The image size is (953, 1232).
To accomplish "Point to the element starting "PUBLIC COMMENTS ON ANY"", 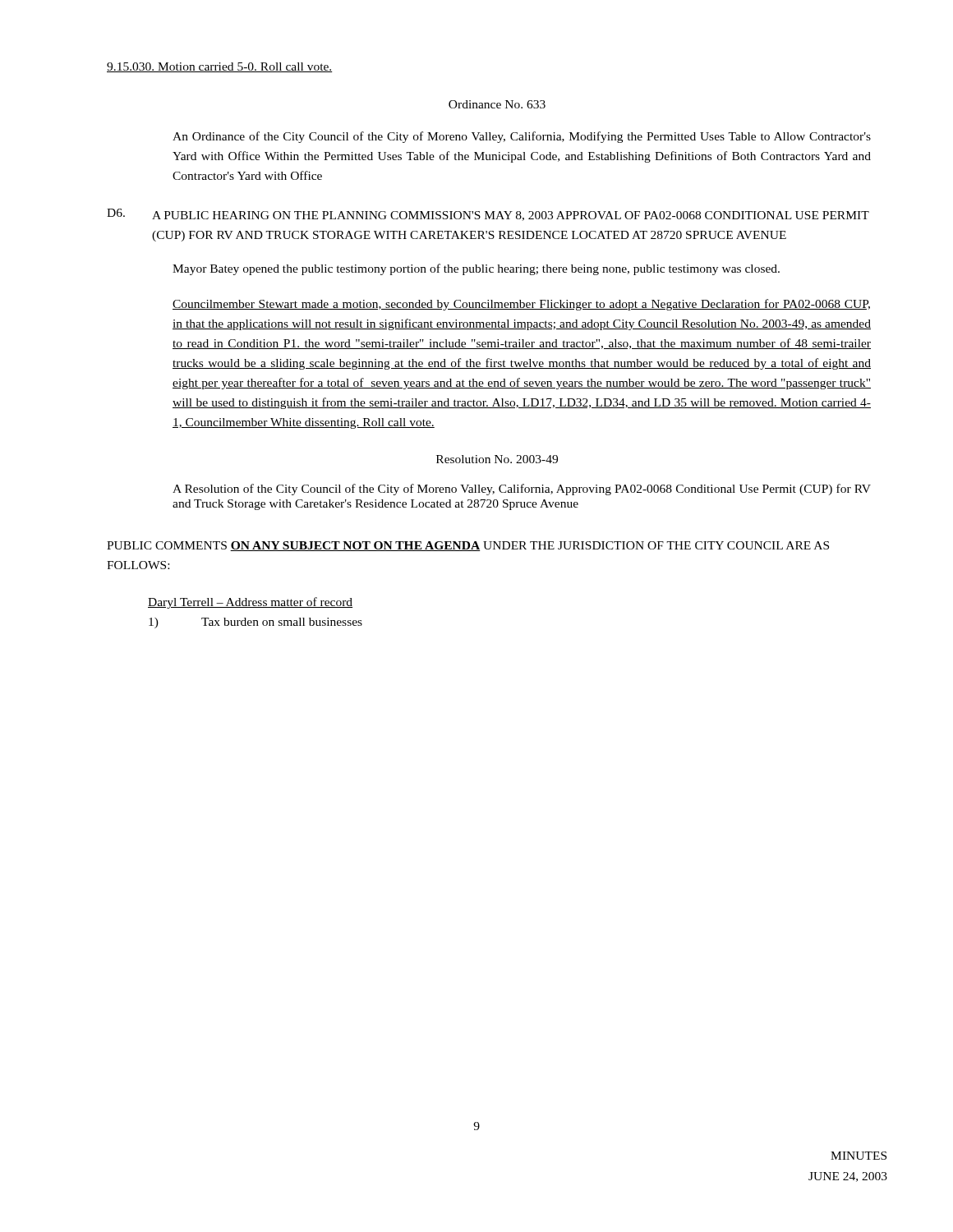I will pyautogui.click(x=468, y=555).
